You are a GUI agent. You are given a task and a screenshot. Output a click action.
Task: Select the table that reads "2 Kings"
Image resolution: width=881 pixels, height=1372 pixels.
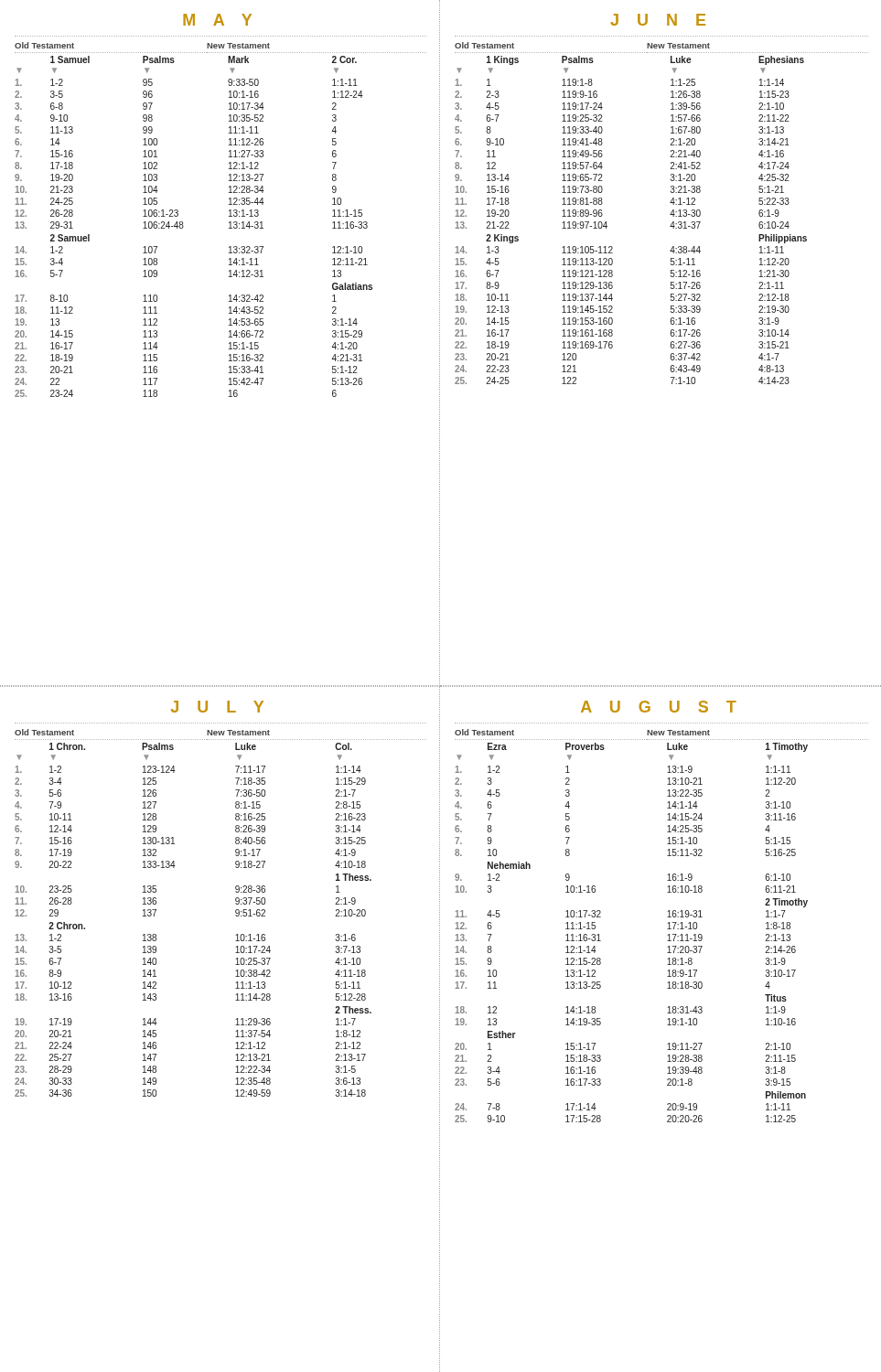(x=661, y=221)
